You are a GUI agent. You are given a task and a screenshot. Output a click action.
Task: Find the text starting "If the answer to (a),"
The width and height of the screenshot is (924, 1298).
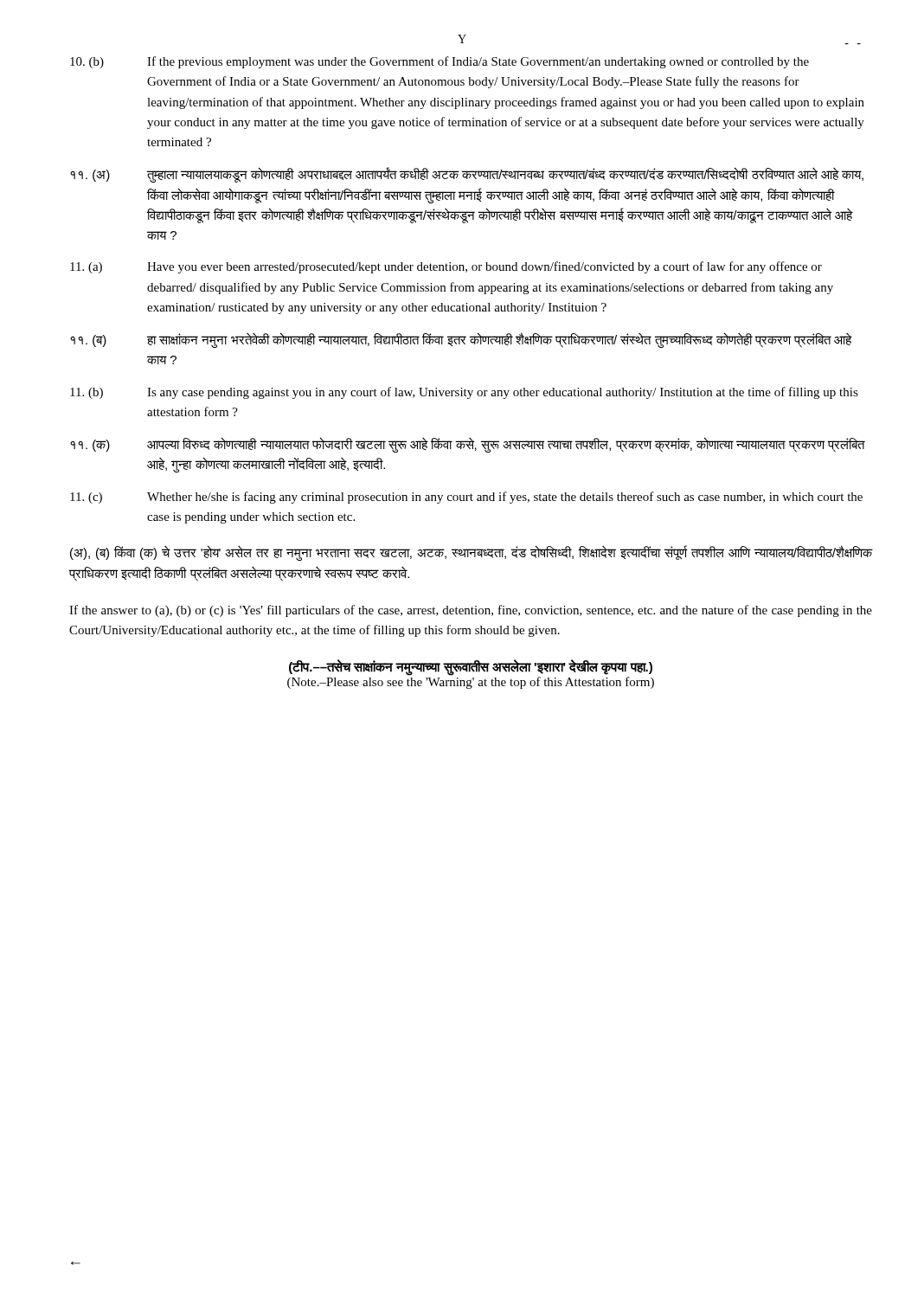(x=471, y=620)
